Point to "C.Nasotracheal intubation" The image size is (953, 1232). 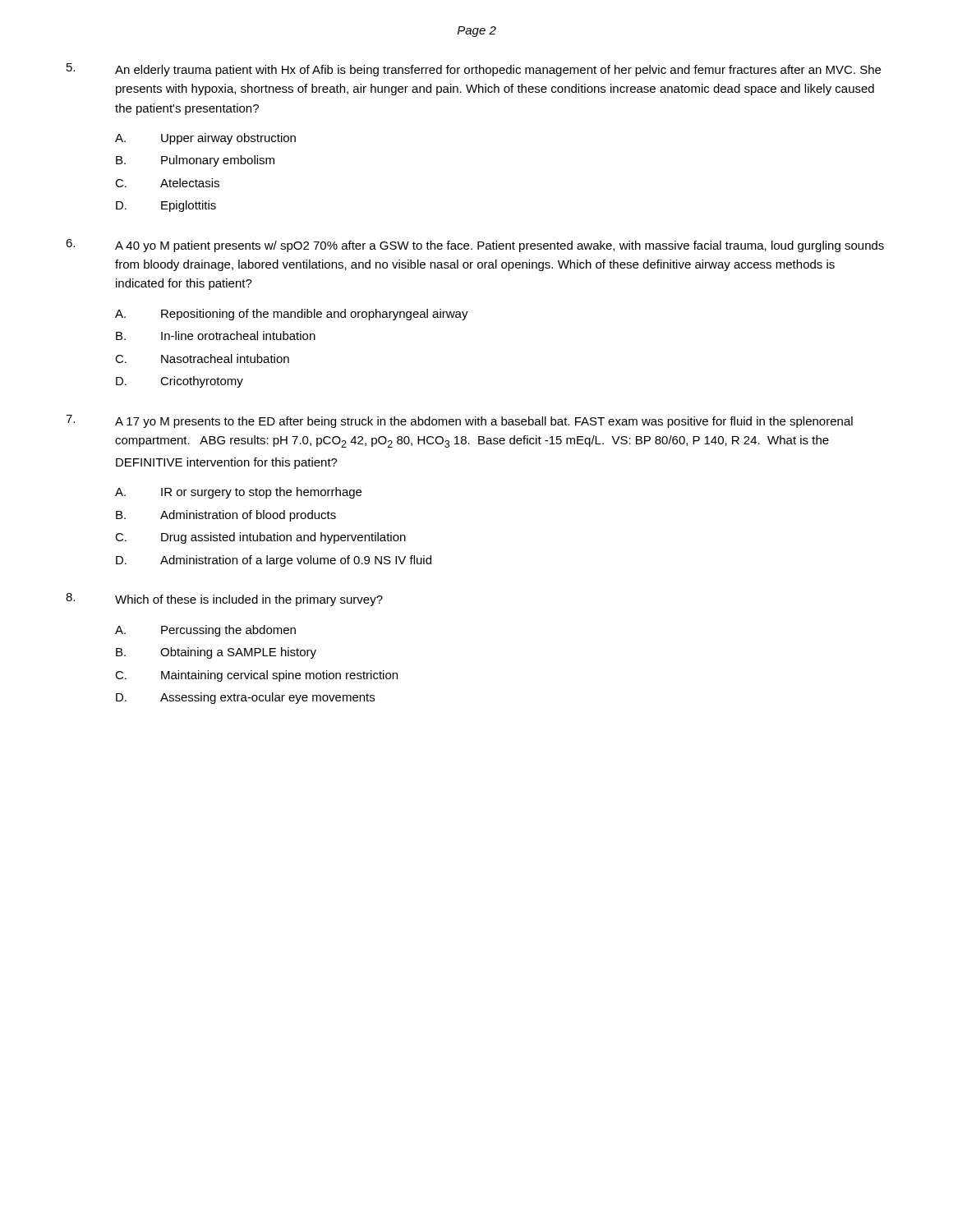point(202,359)
